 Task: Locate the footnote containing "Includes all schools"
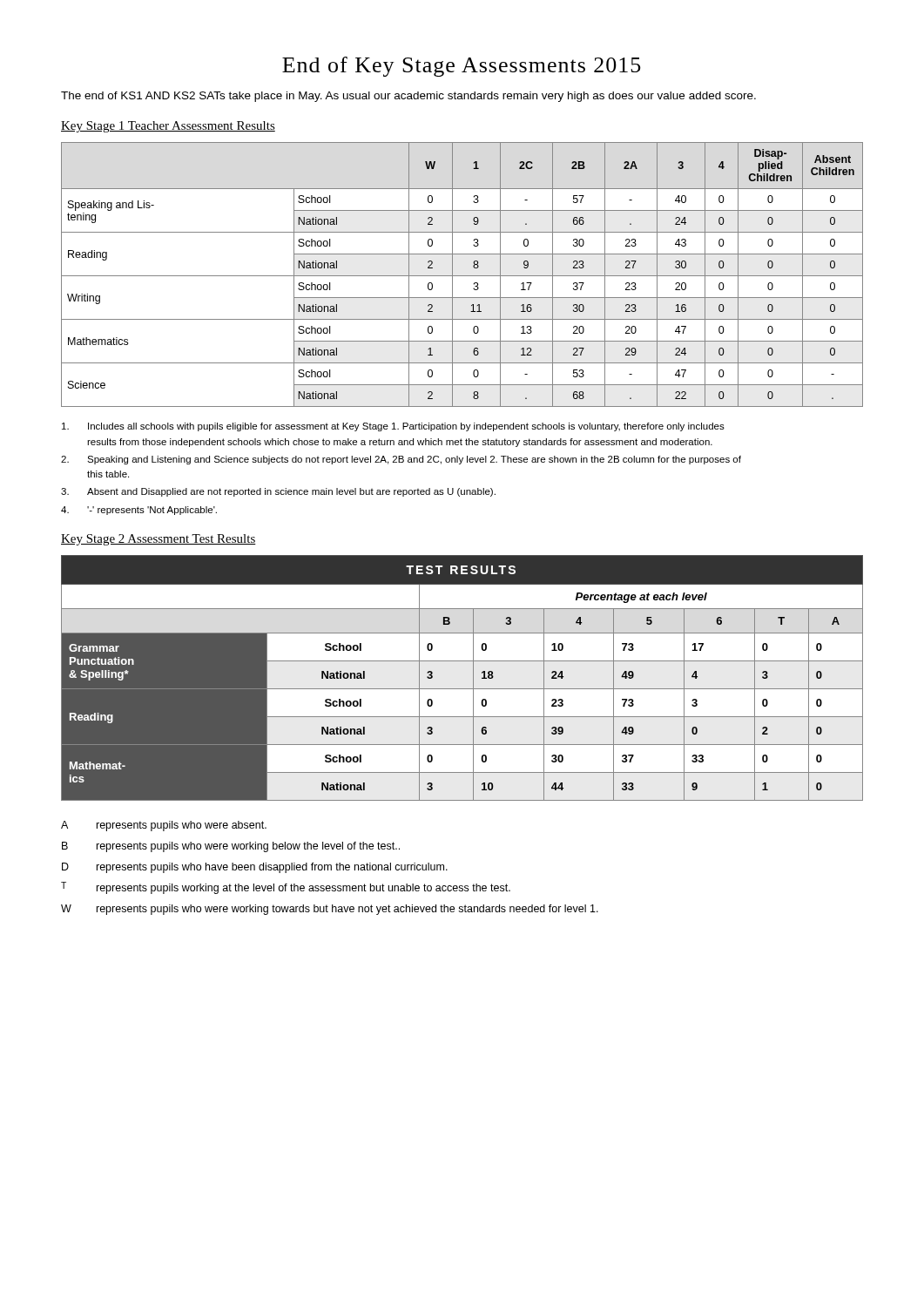click(393, 434)
